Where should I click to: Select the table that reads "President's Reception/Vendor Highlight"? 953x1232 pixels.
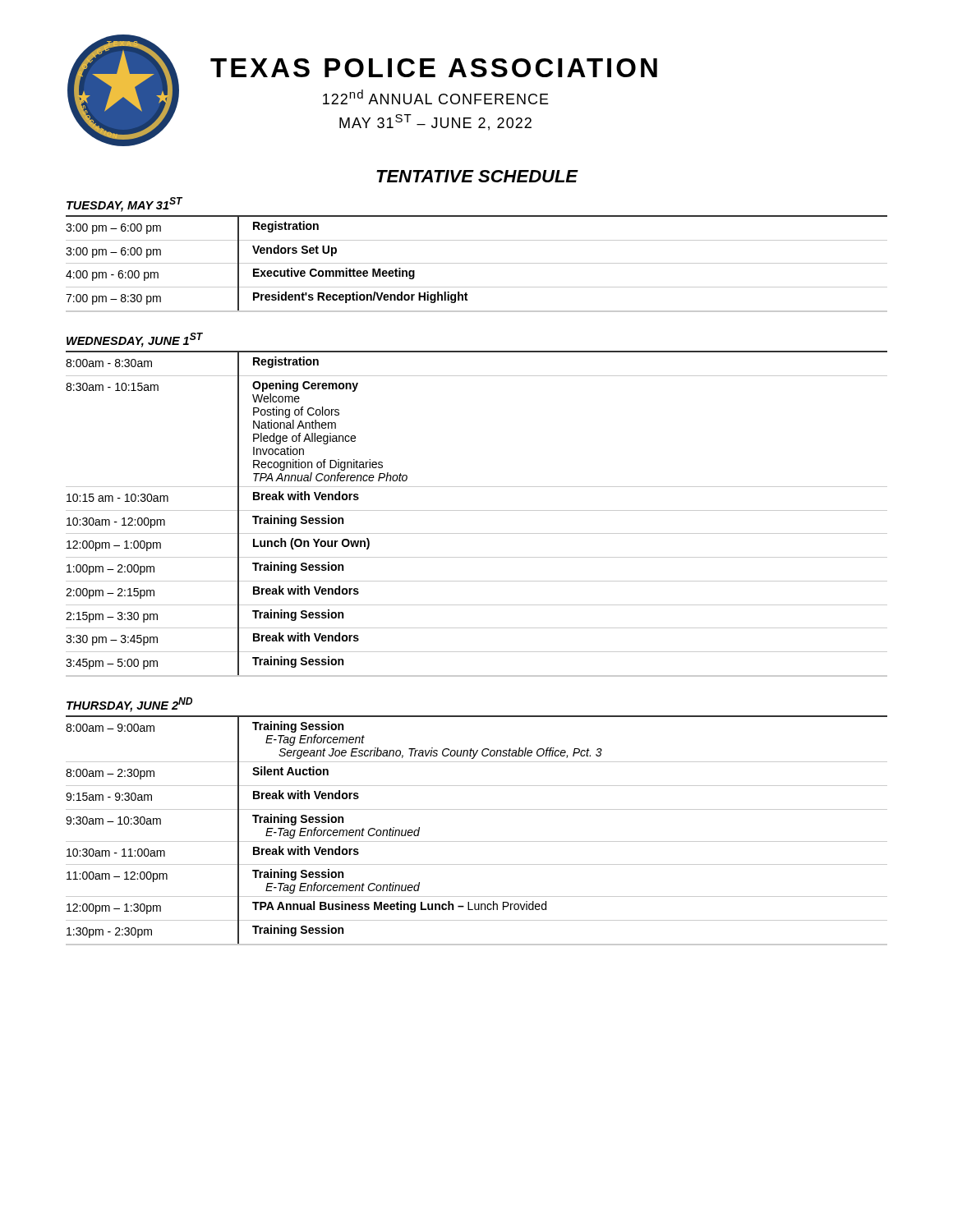tap(476, 263)
